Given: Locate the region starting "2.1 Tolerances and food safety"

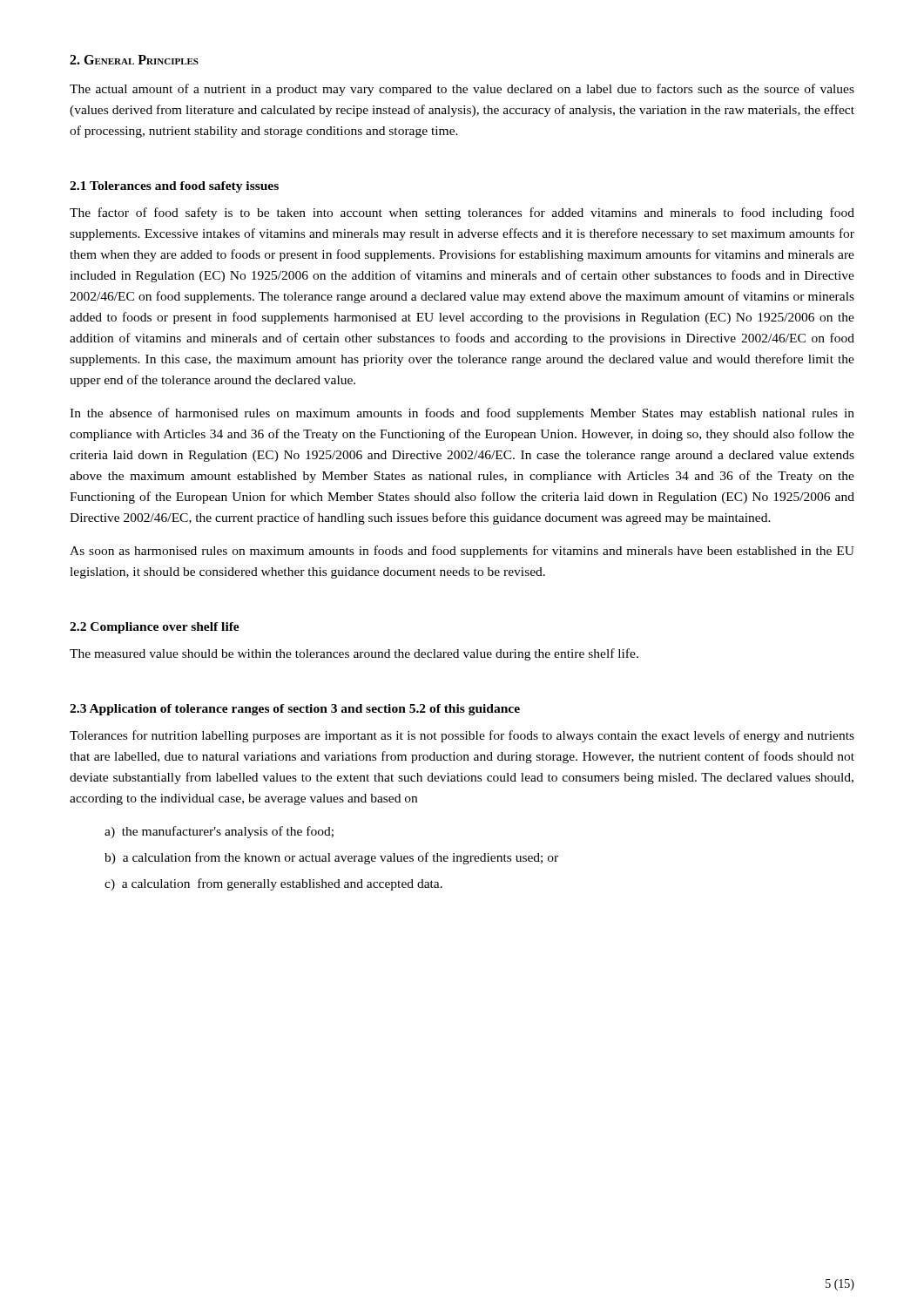Looking at the screenshot, I should (174, 185).
